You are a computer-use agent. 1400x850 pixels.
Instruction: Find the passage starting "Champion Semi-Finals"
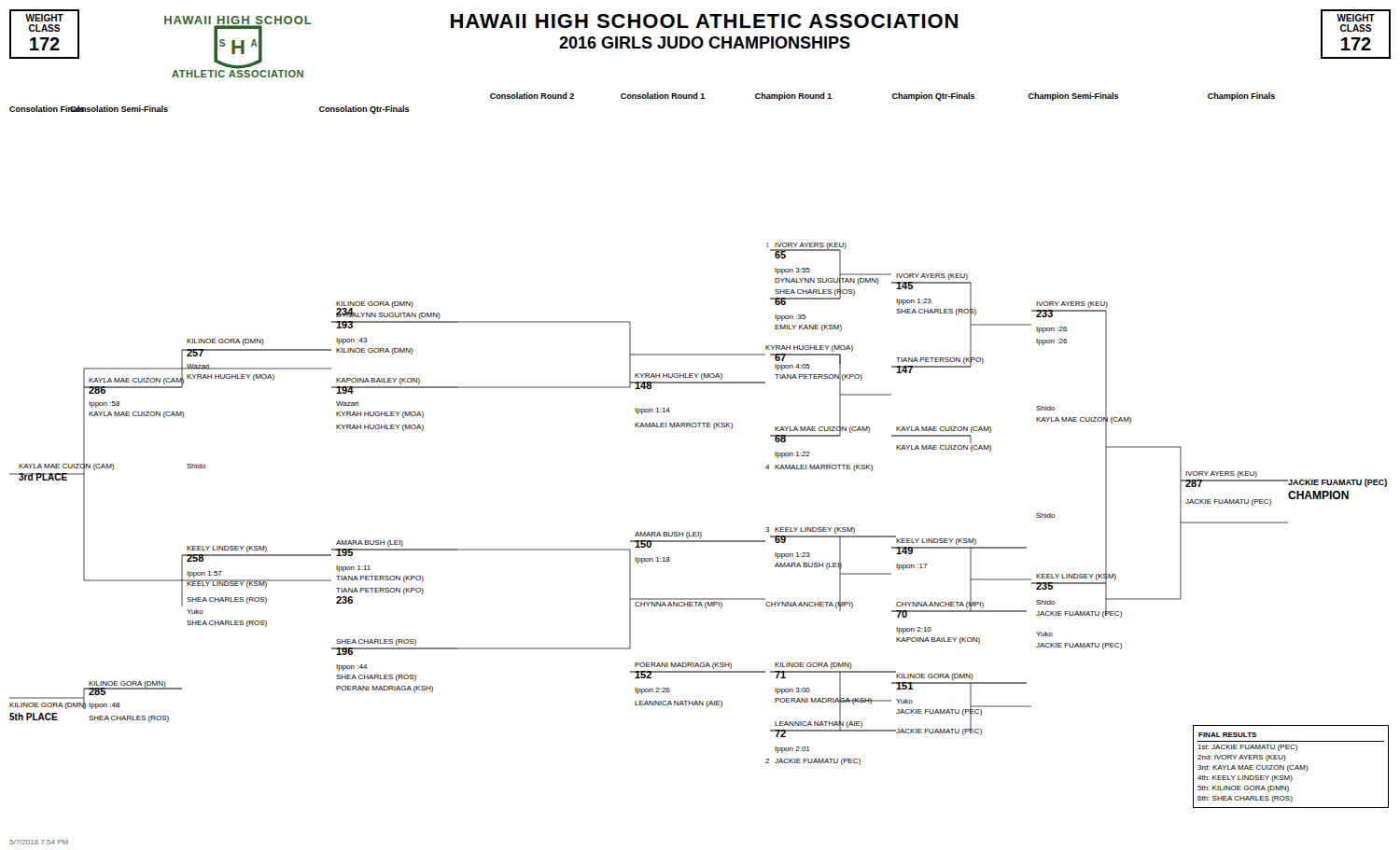[1073, 96]
